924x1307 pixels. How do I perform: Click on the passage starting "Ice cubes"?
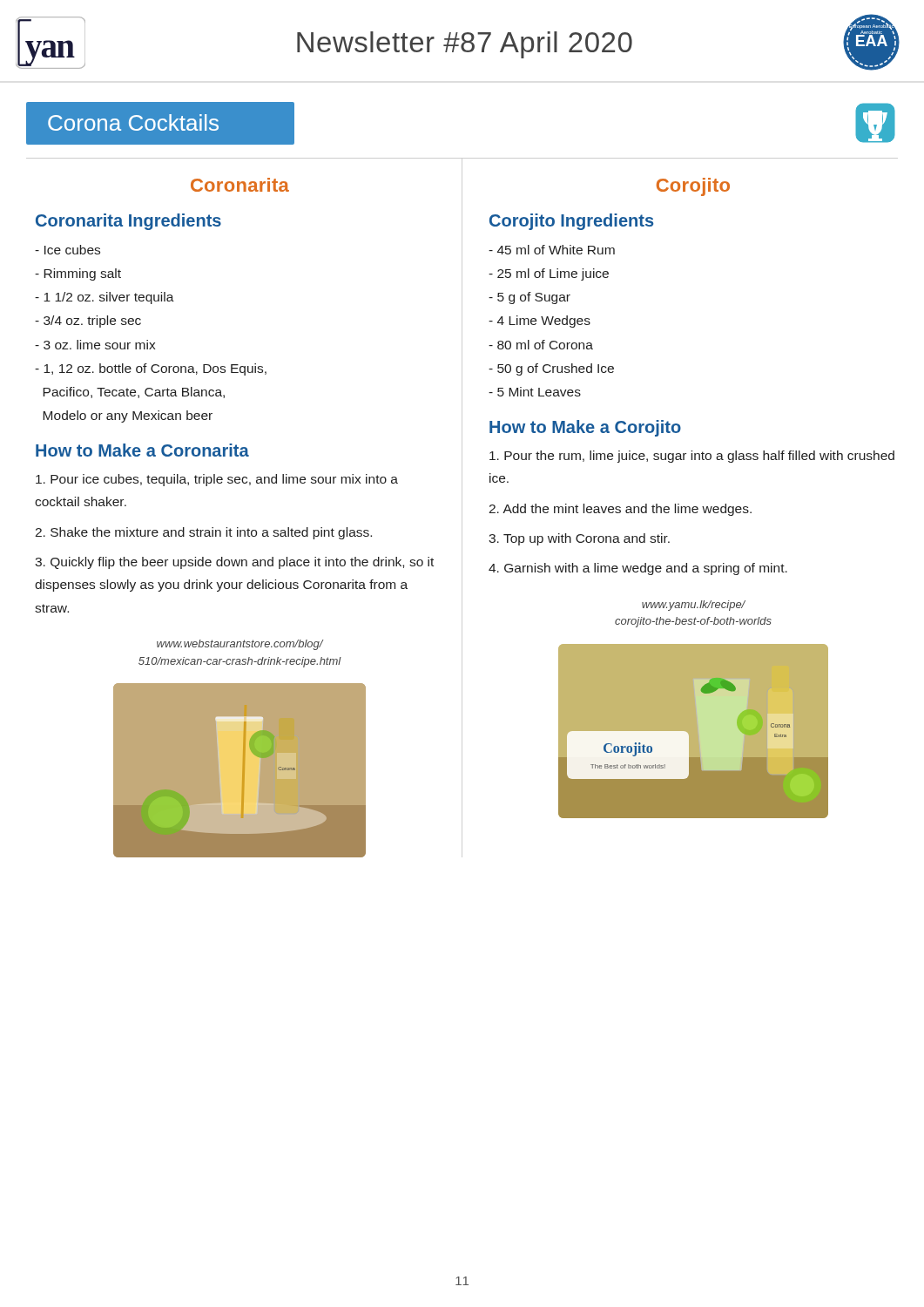tap(68, 250)
